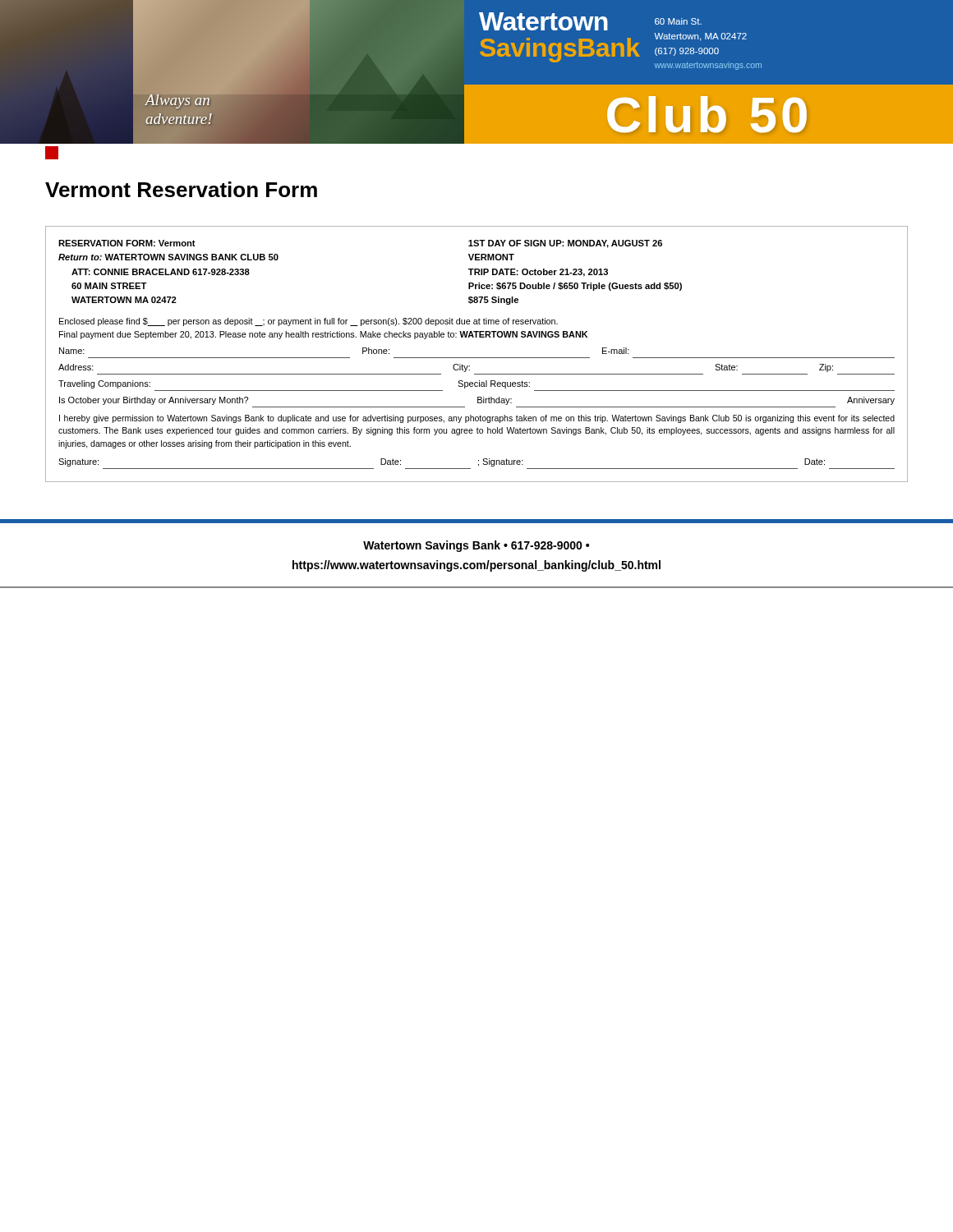Where is the passage that starts "Enclosed please find $ per person as"?
This screenshot has width=953, height=1232.
point(323,328)
